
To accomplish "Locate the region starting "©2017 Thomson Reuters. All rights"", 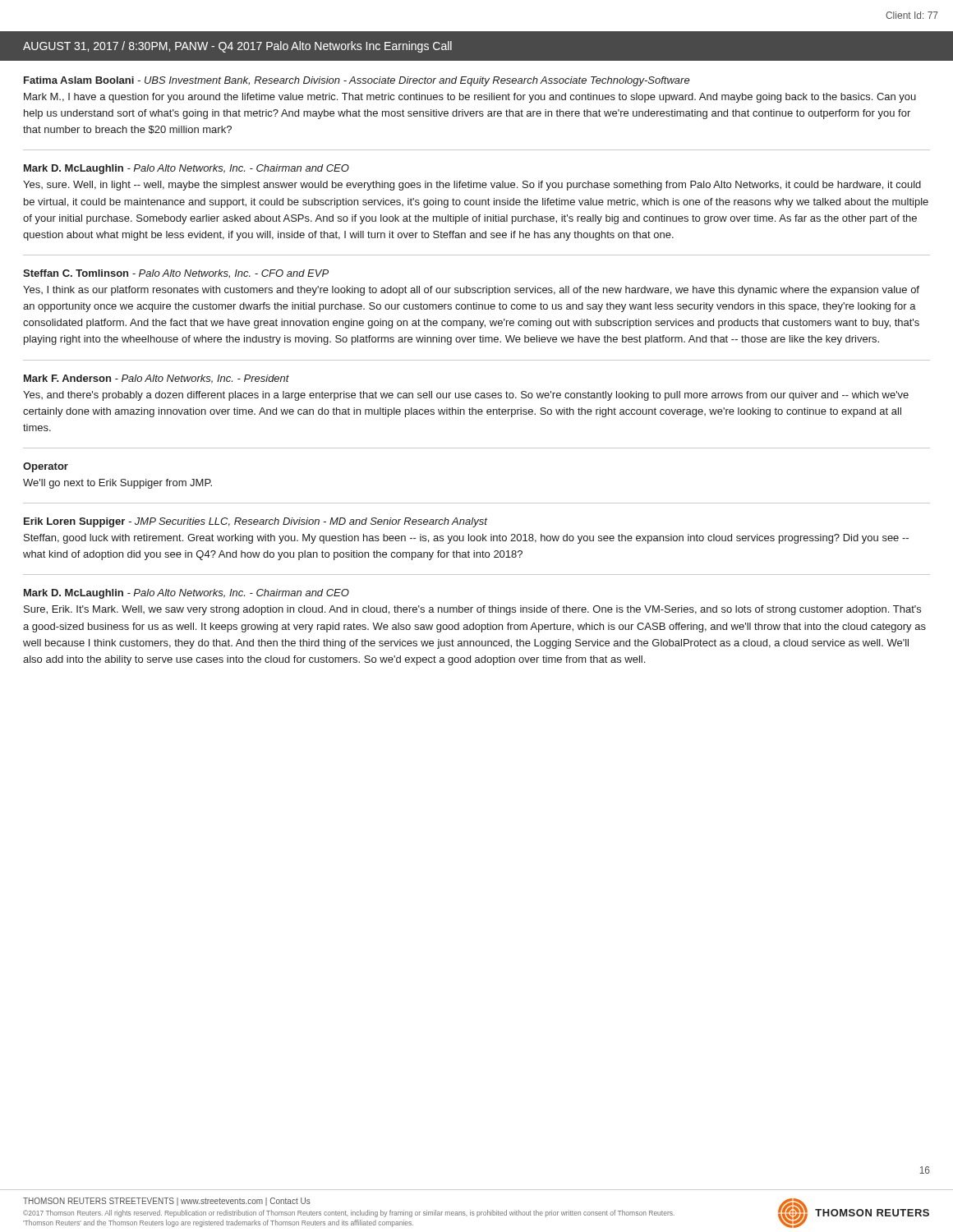I will (x=349, y=1218).
